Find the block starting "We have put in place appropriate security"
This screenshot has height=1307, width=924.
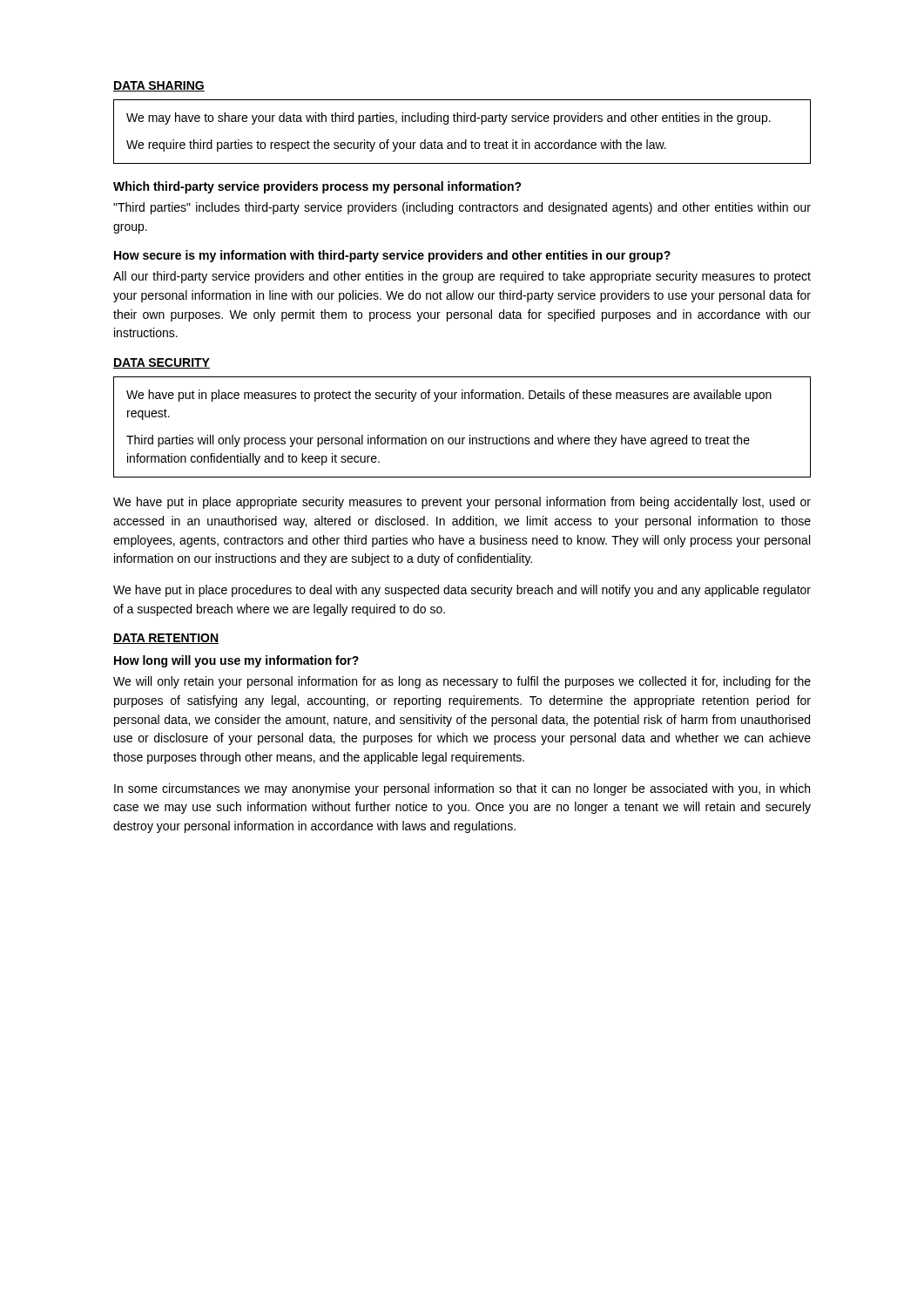click(462, 530)
